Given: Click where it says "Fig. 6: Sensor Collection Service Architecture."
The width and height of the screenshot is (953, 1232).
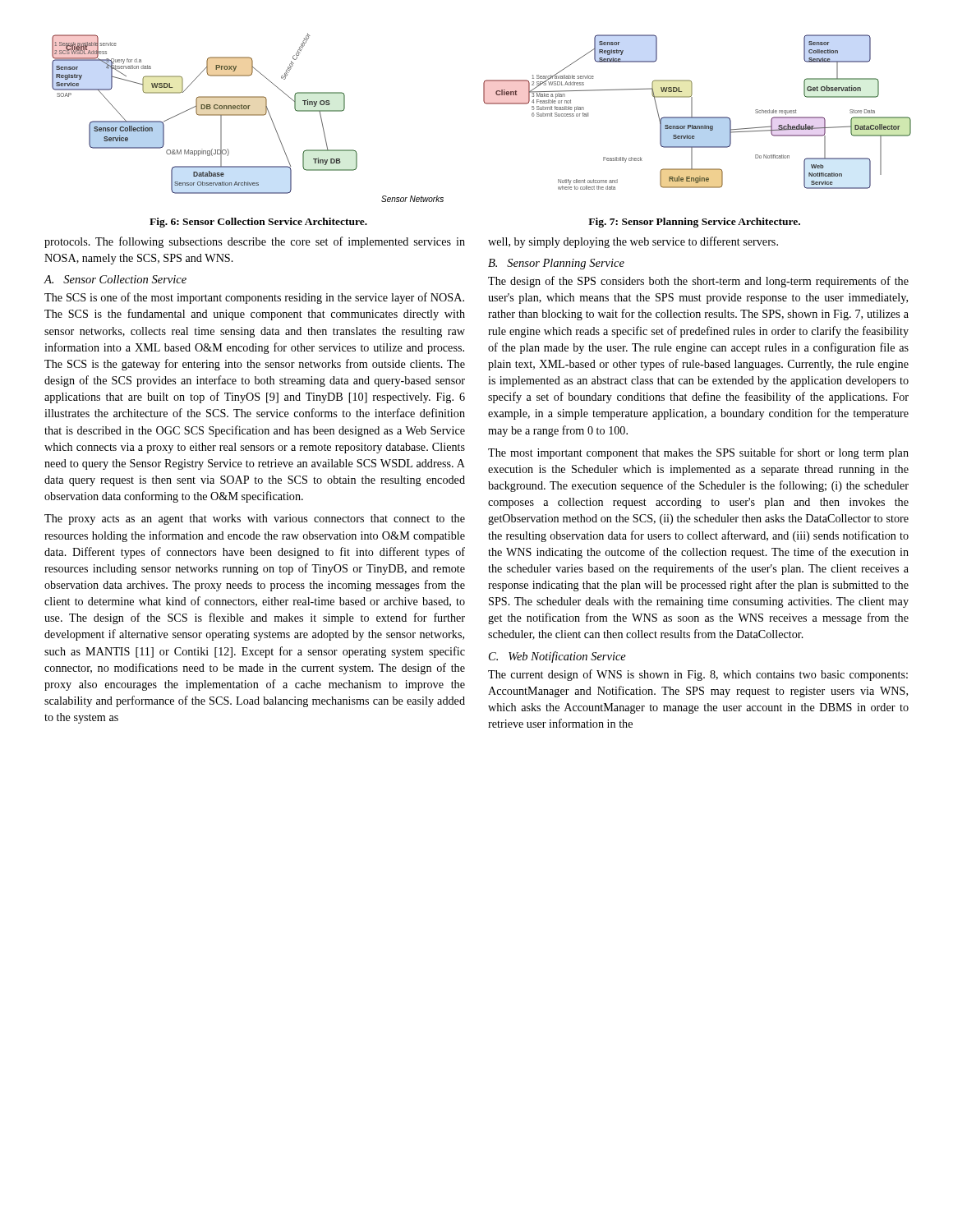Looking at the screenshot, I should point(258,221).
